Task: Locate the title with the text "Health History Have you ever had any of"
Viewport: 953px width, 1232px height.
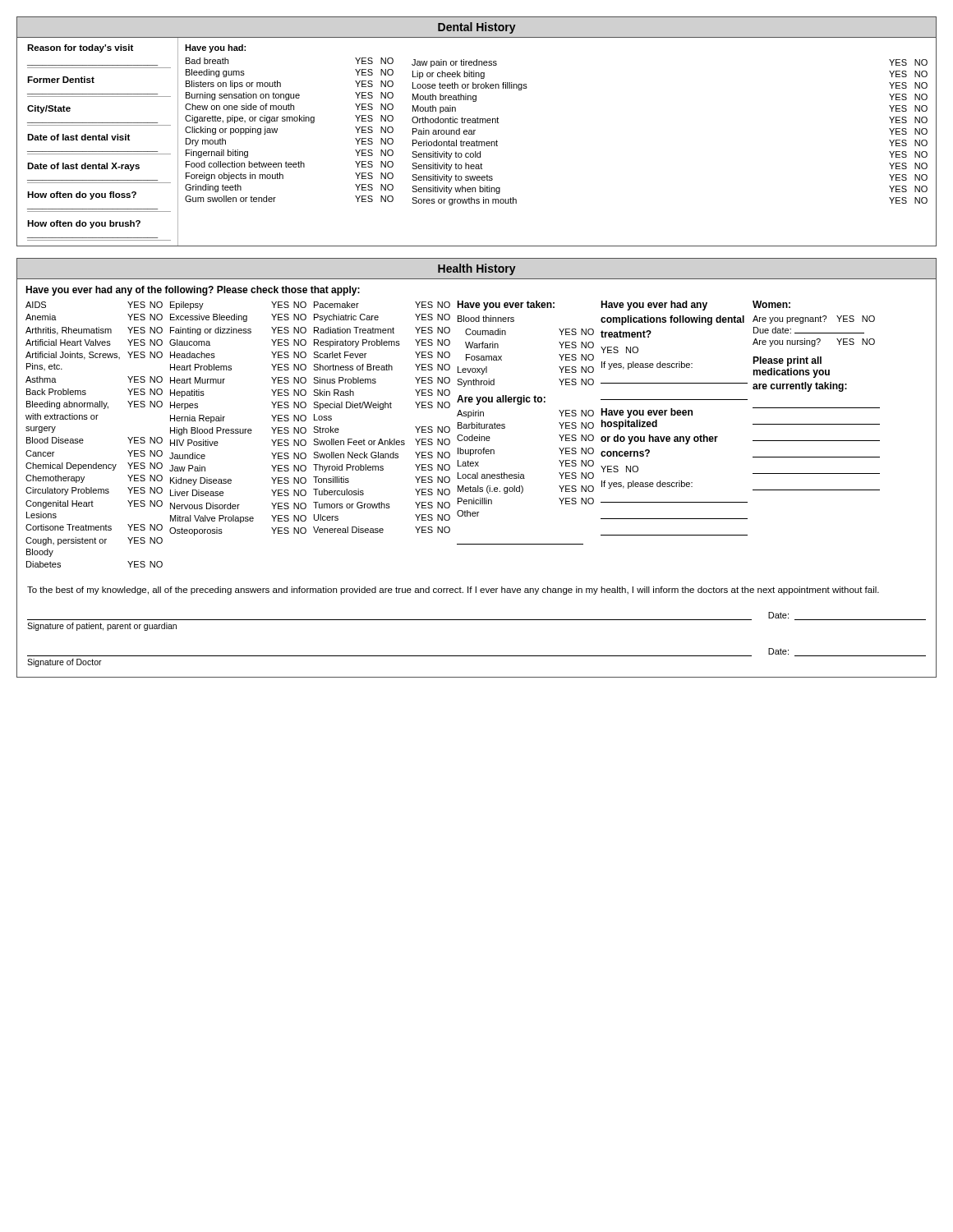Action: 476,468
